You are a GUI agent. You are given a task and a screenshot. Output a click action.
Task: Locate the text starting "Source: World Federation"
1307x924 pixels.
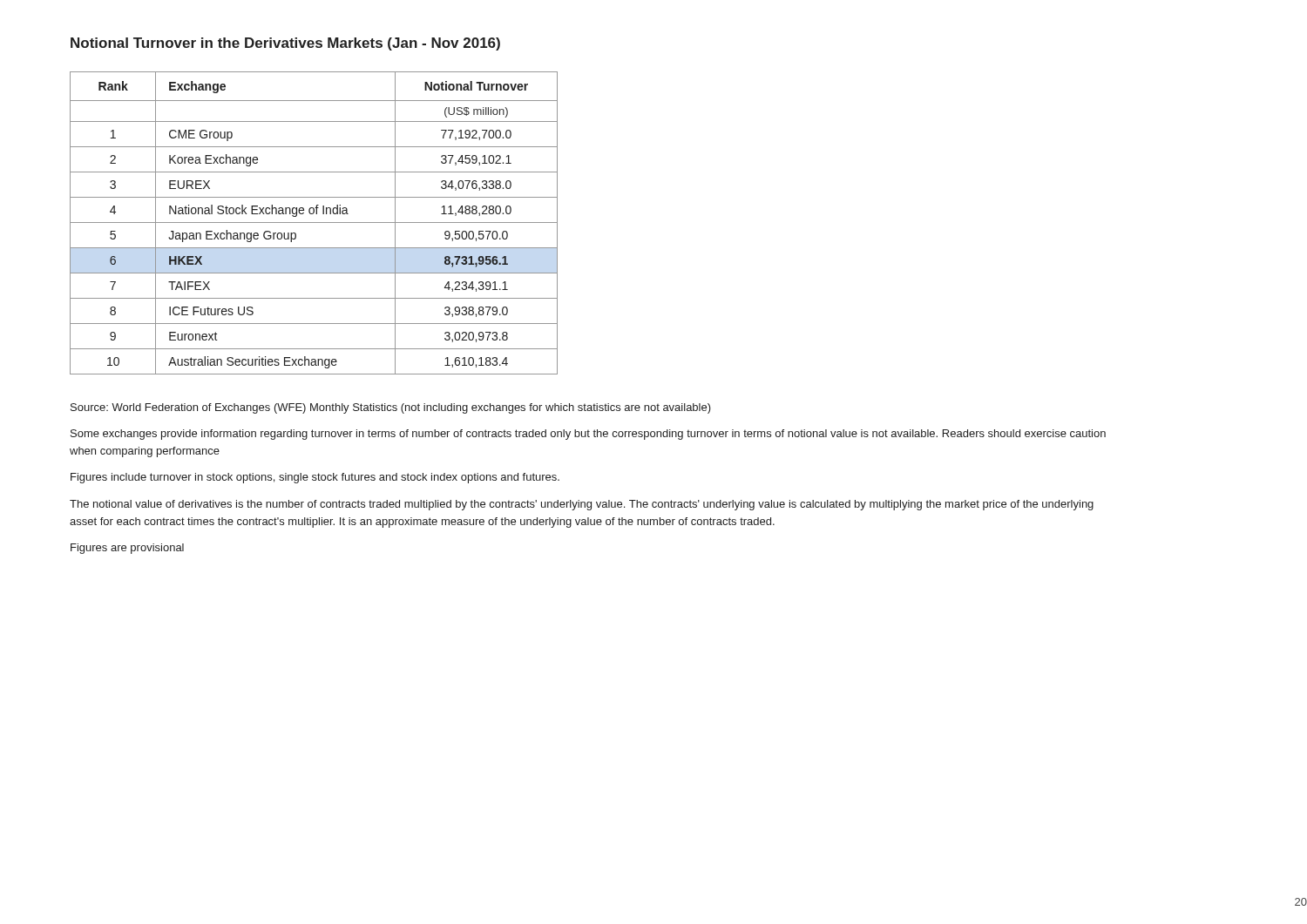pos(592,408)
